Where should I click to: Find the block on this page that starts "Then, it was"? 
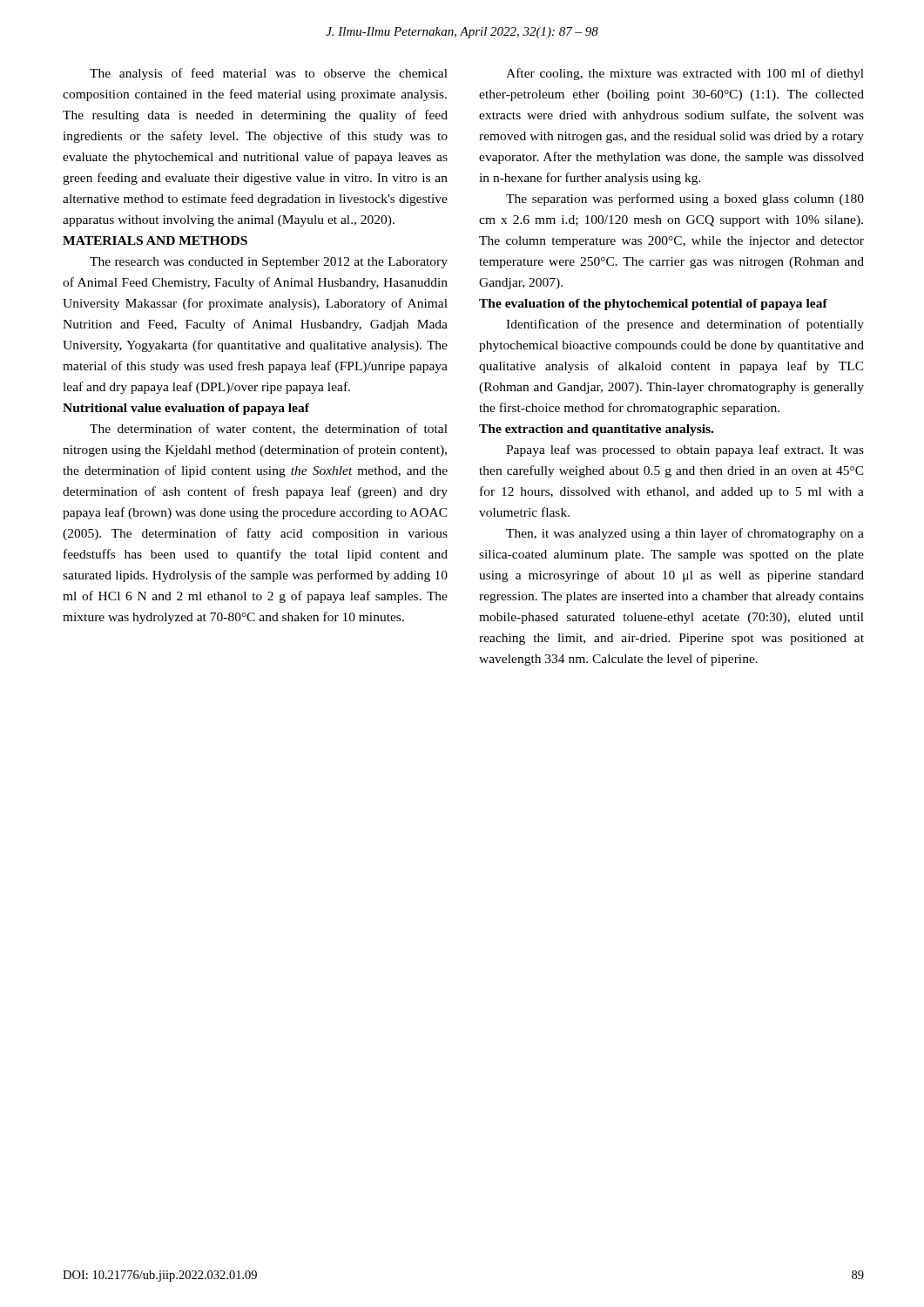(671, 596)
